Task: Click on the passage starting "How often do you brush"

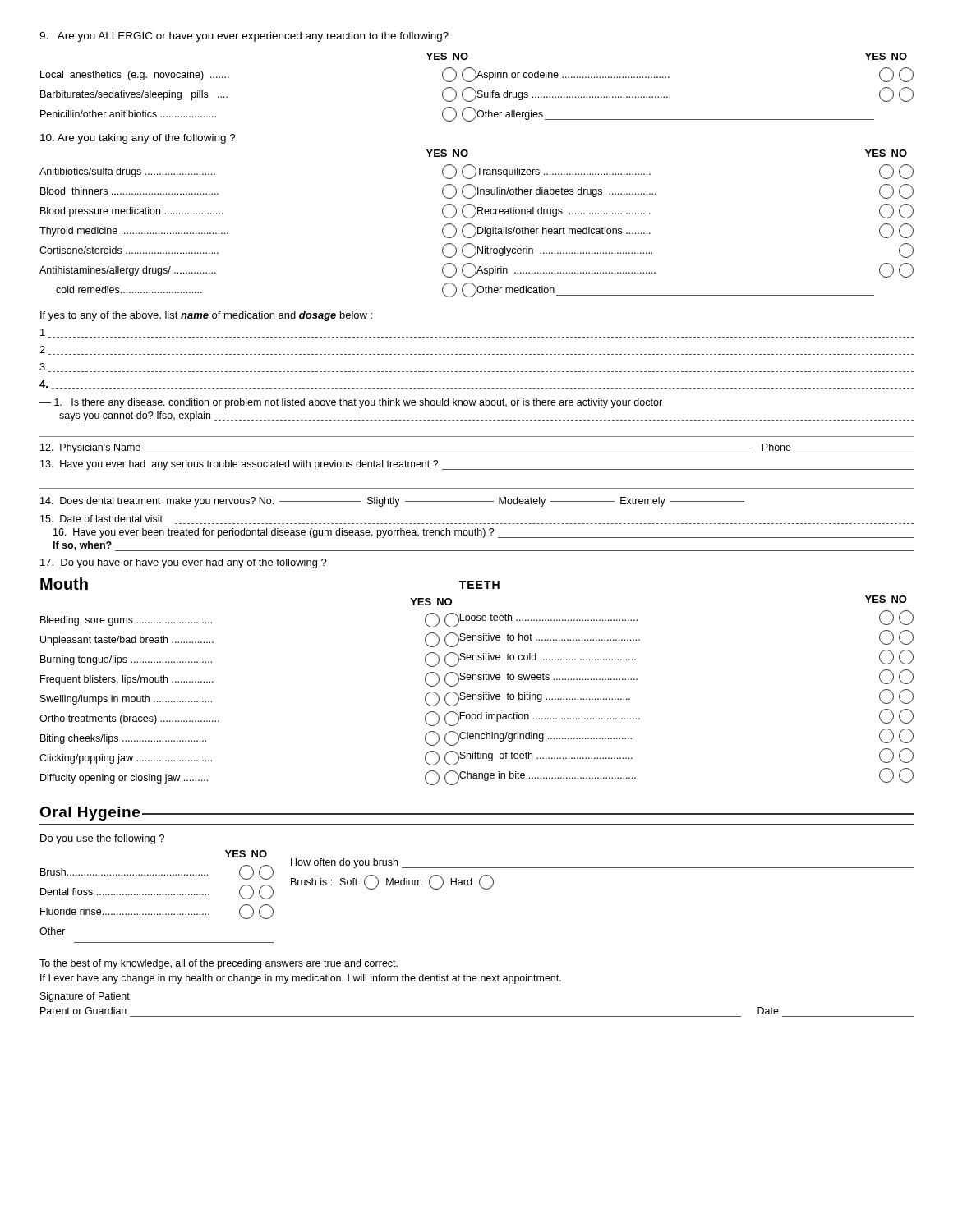Action: [602, 862]
